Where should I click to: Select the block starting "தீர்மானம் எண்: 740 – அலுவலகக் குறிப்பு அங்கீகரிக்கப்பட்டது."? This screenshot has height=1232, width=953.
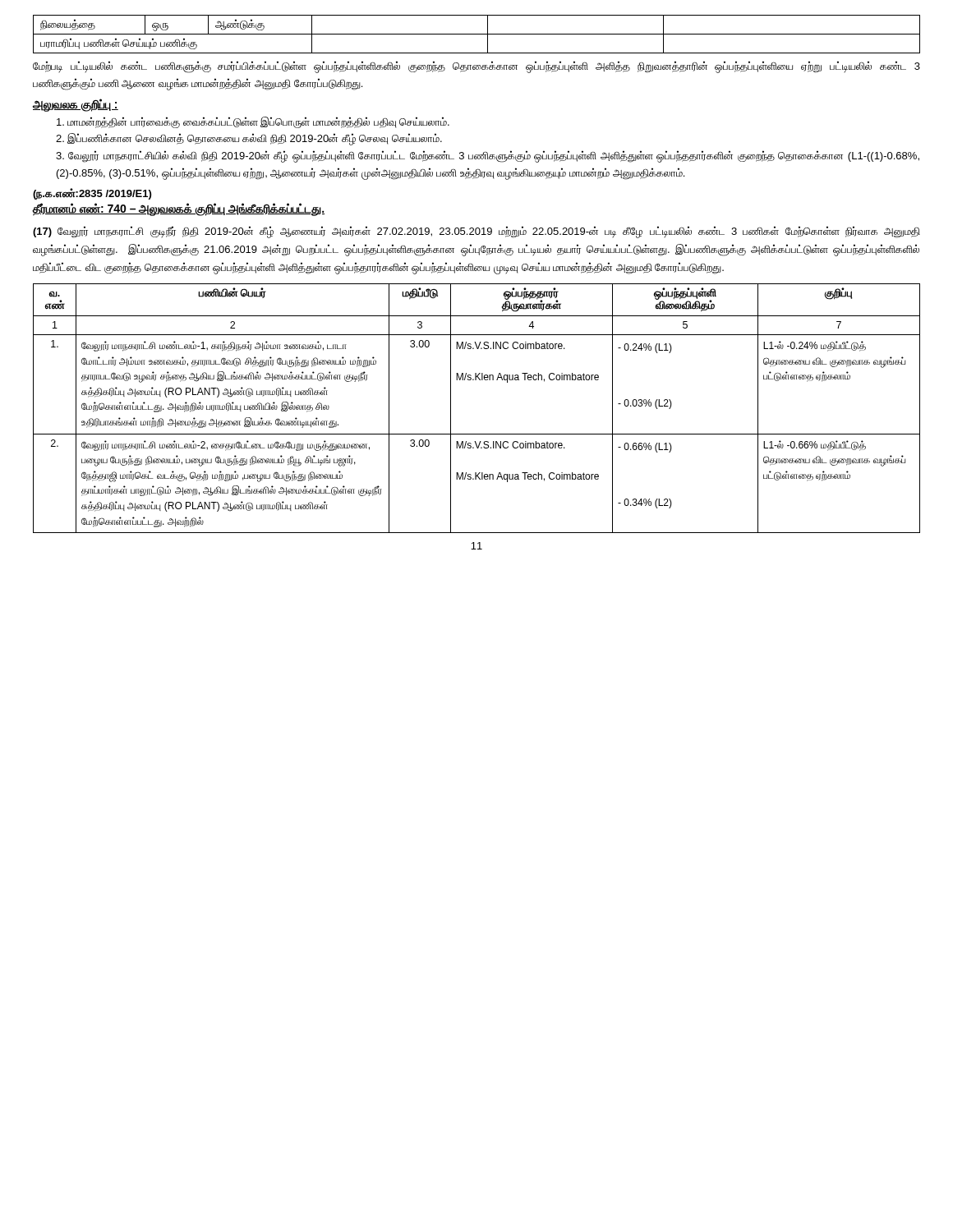point(179,208)
